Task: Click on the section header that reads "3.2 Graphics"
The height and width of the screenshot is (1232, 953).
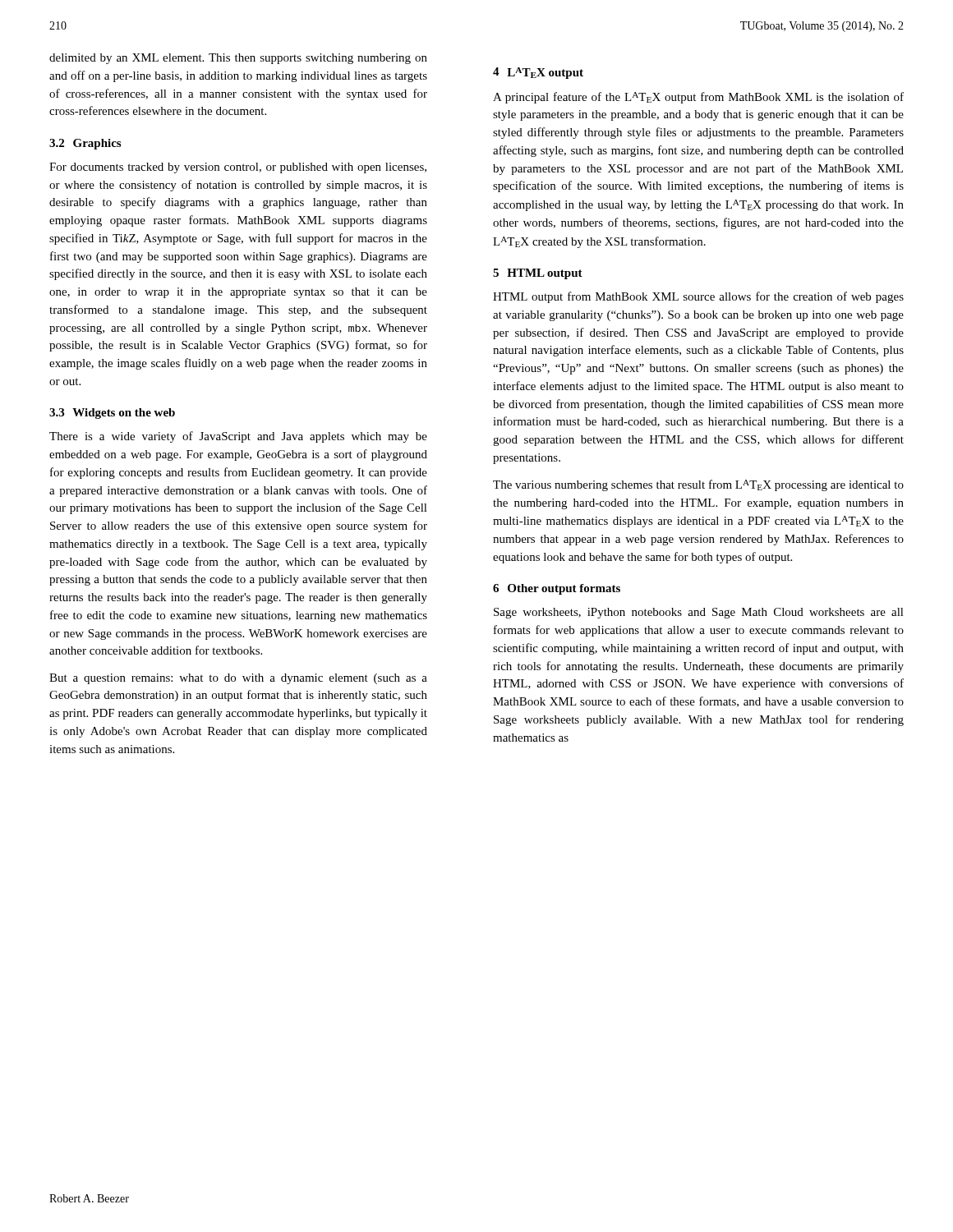Action: point(85,142)
